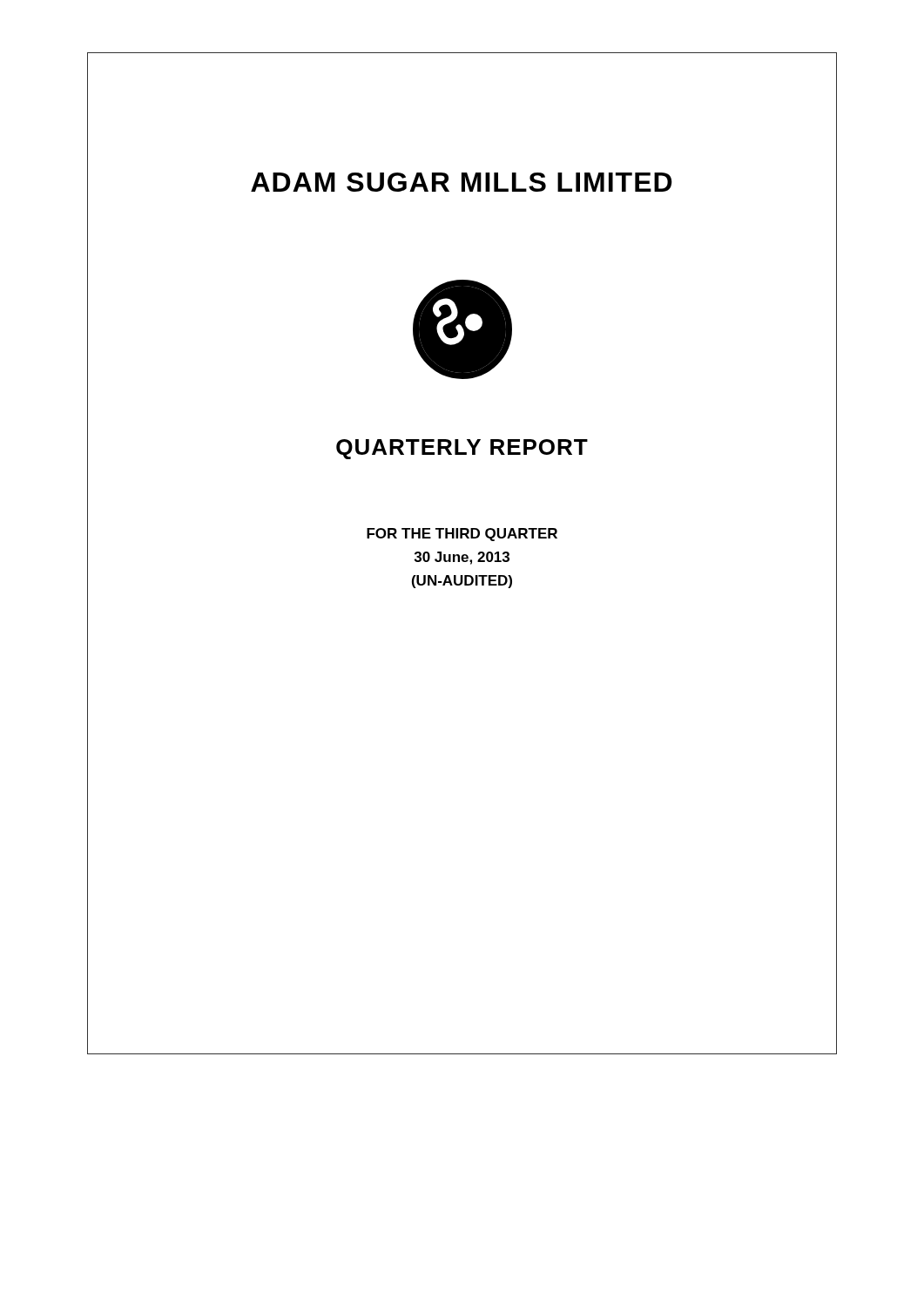The height and width of the screenshot is (1307, 924).
Task: Navigate to the text starting "FOR THE THIRD QUARTER 30 June, 2013"
Action: 462,557
